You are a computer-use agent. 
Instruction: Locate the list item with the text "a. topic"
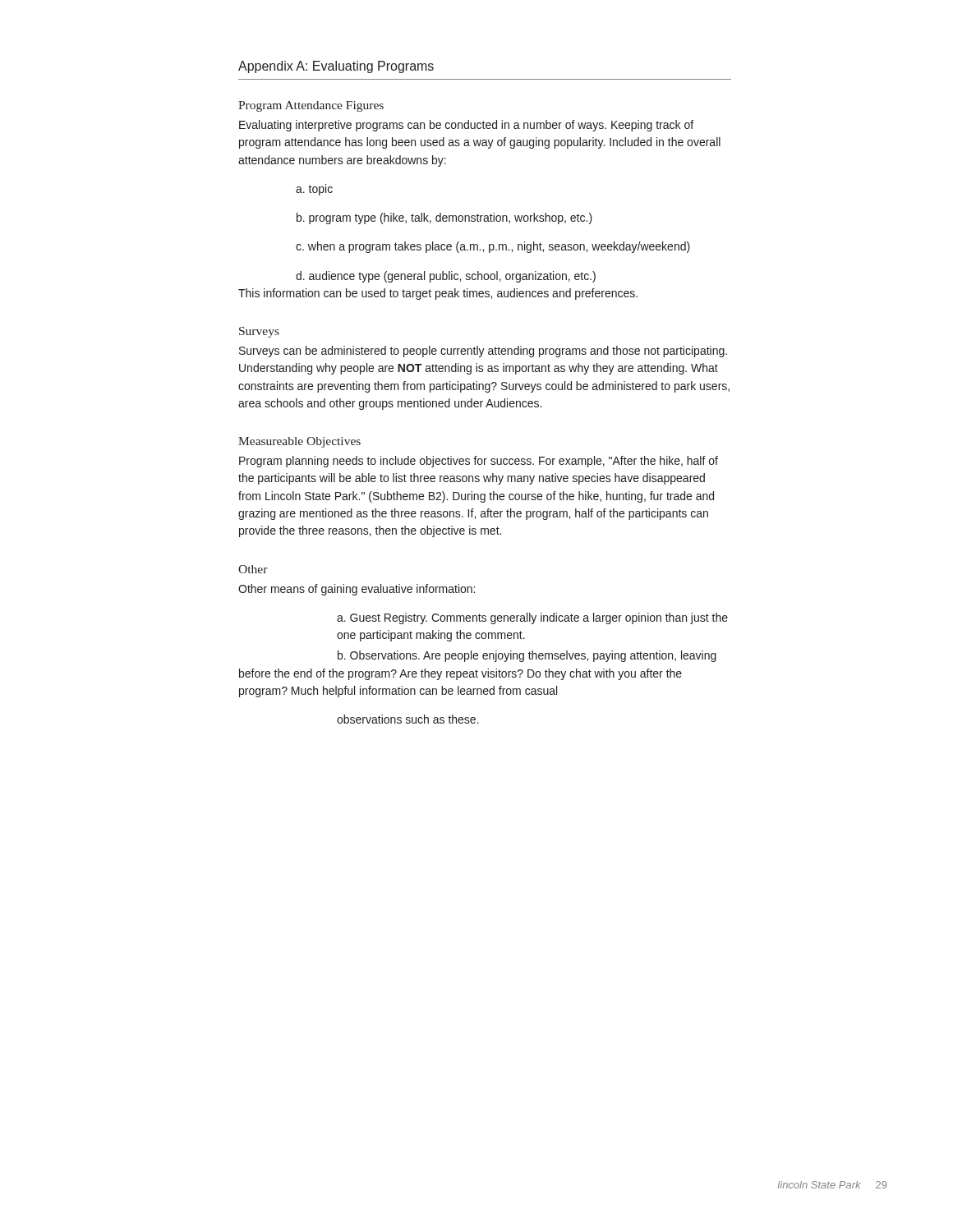(x=314, y=190)
